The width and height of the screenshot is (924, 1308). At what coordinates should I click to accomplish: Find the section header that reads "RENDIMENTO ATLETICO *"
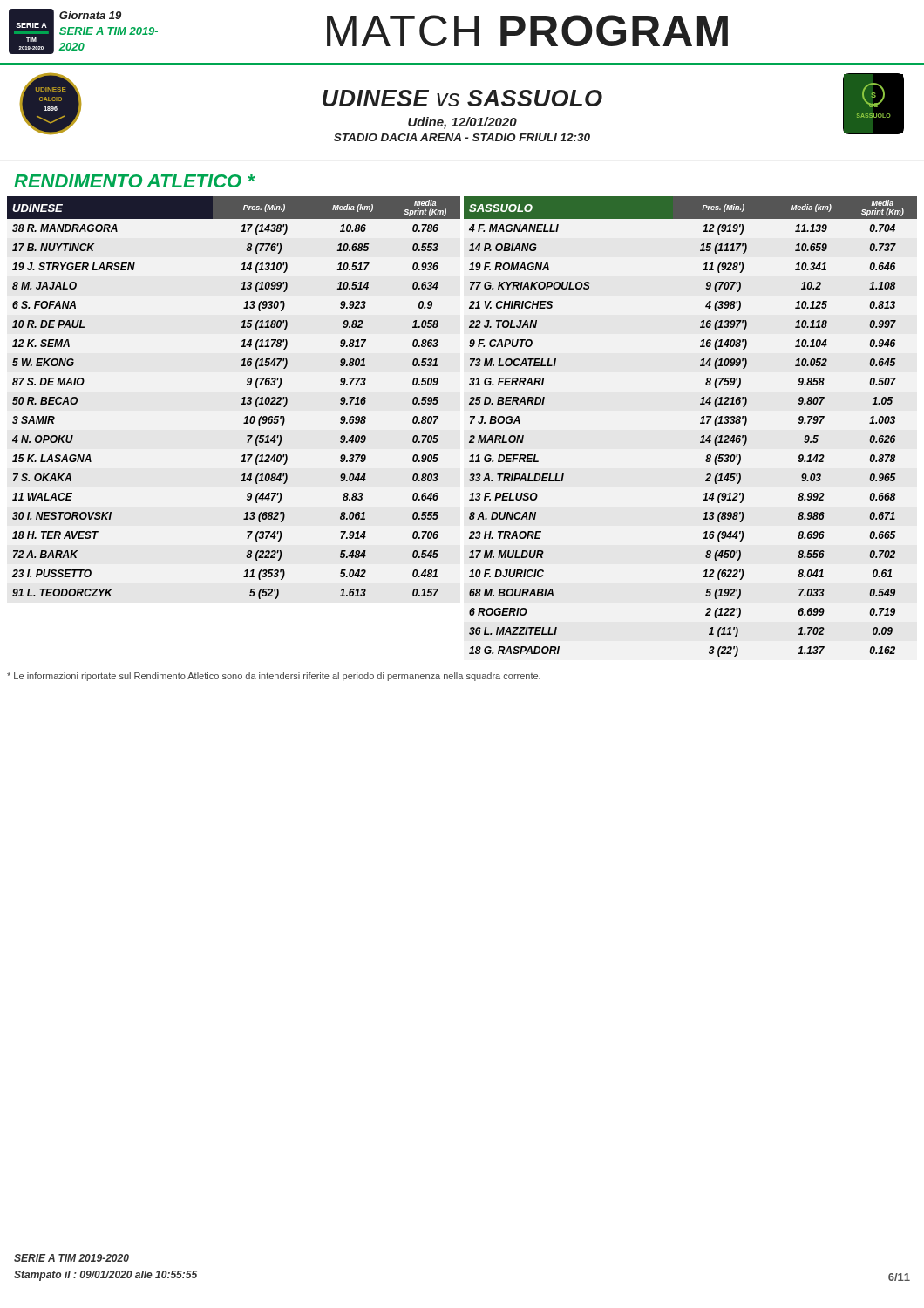(x=134, y=181)
